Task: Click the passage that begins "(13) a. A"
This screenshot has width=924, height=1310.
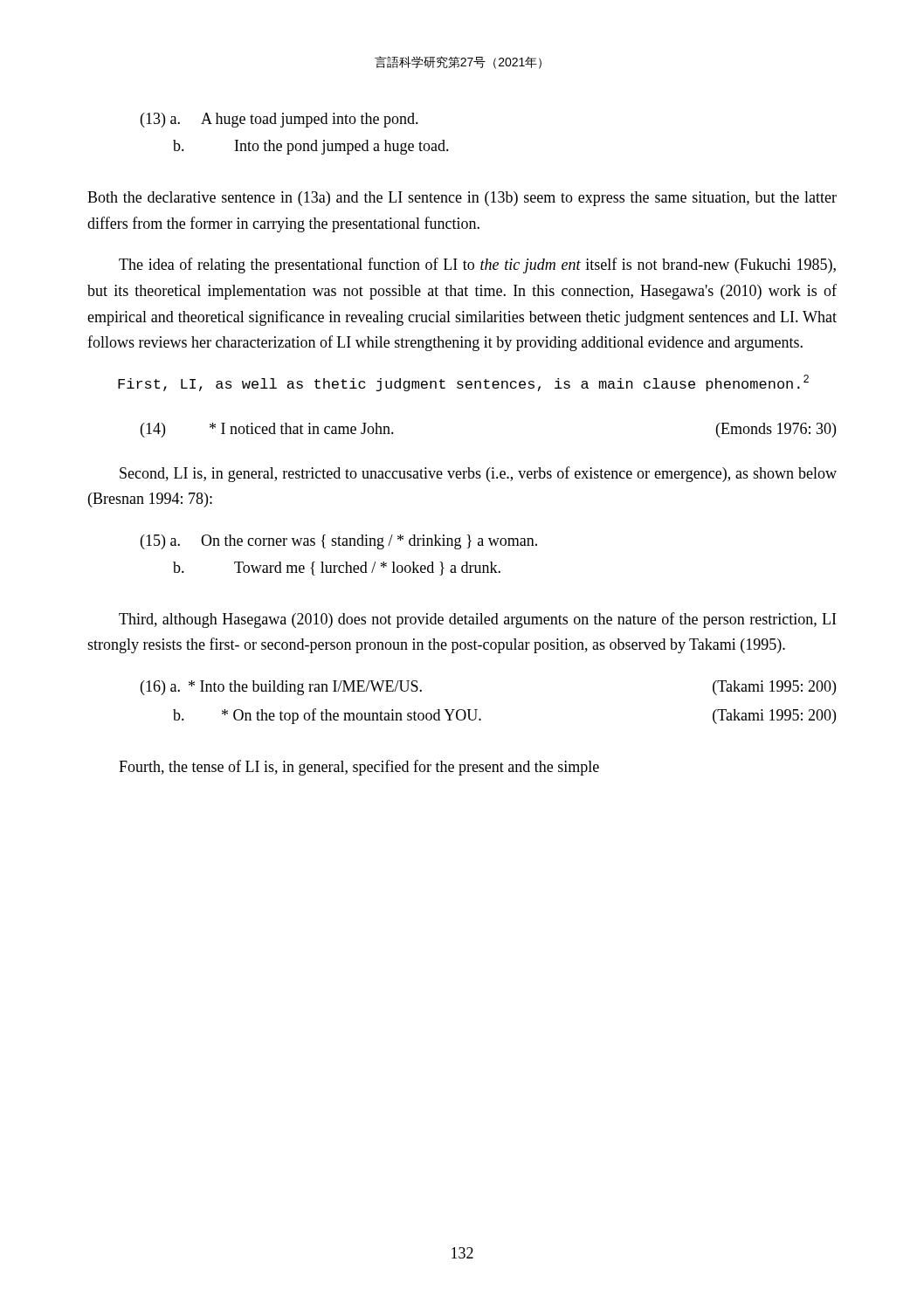Action: click(x=279, y=120)
